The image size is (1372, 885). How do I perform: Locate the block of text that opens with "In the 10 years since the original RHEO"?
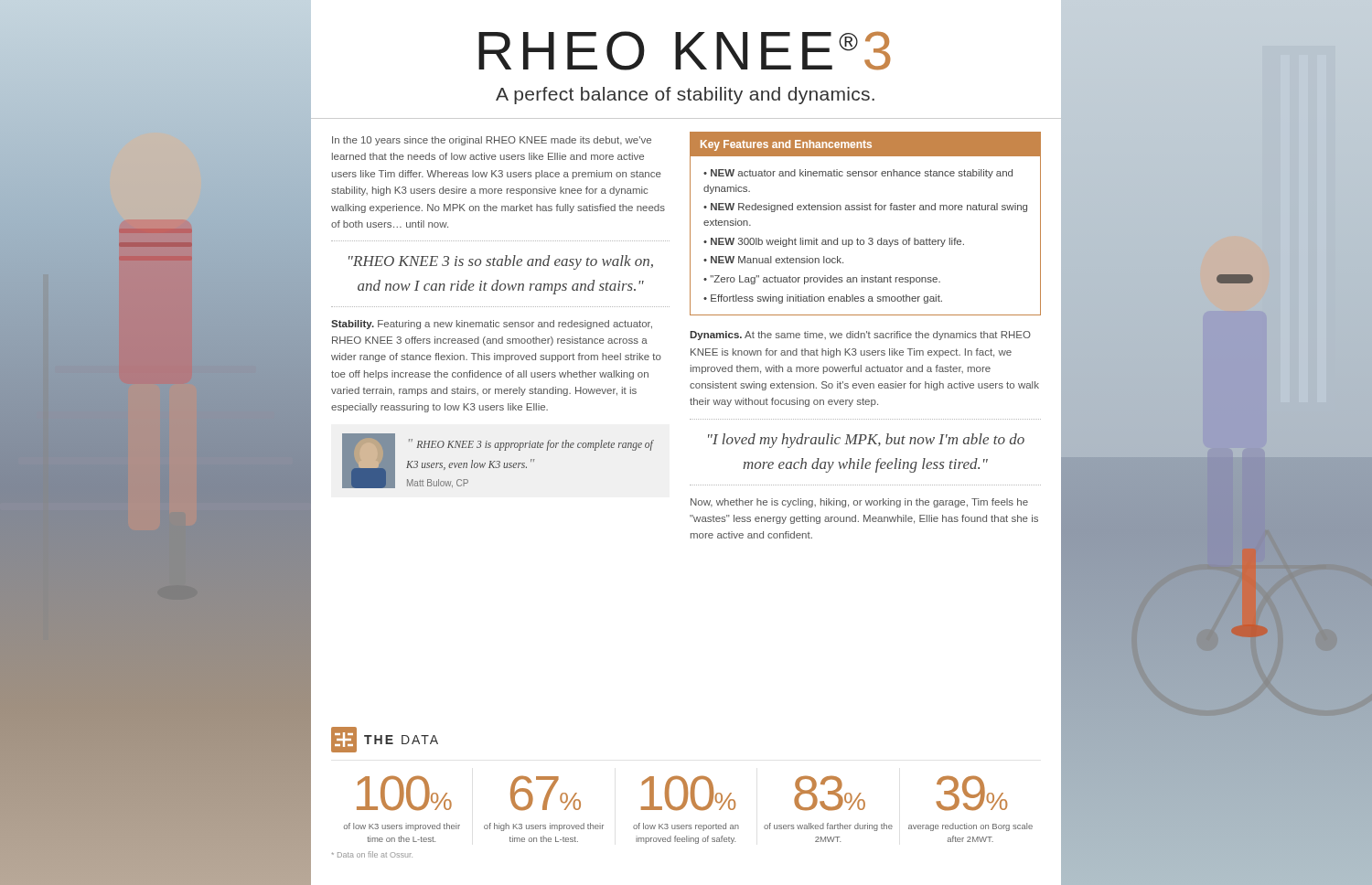click(x=498, y=182)
